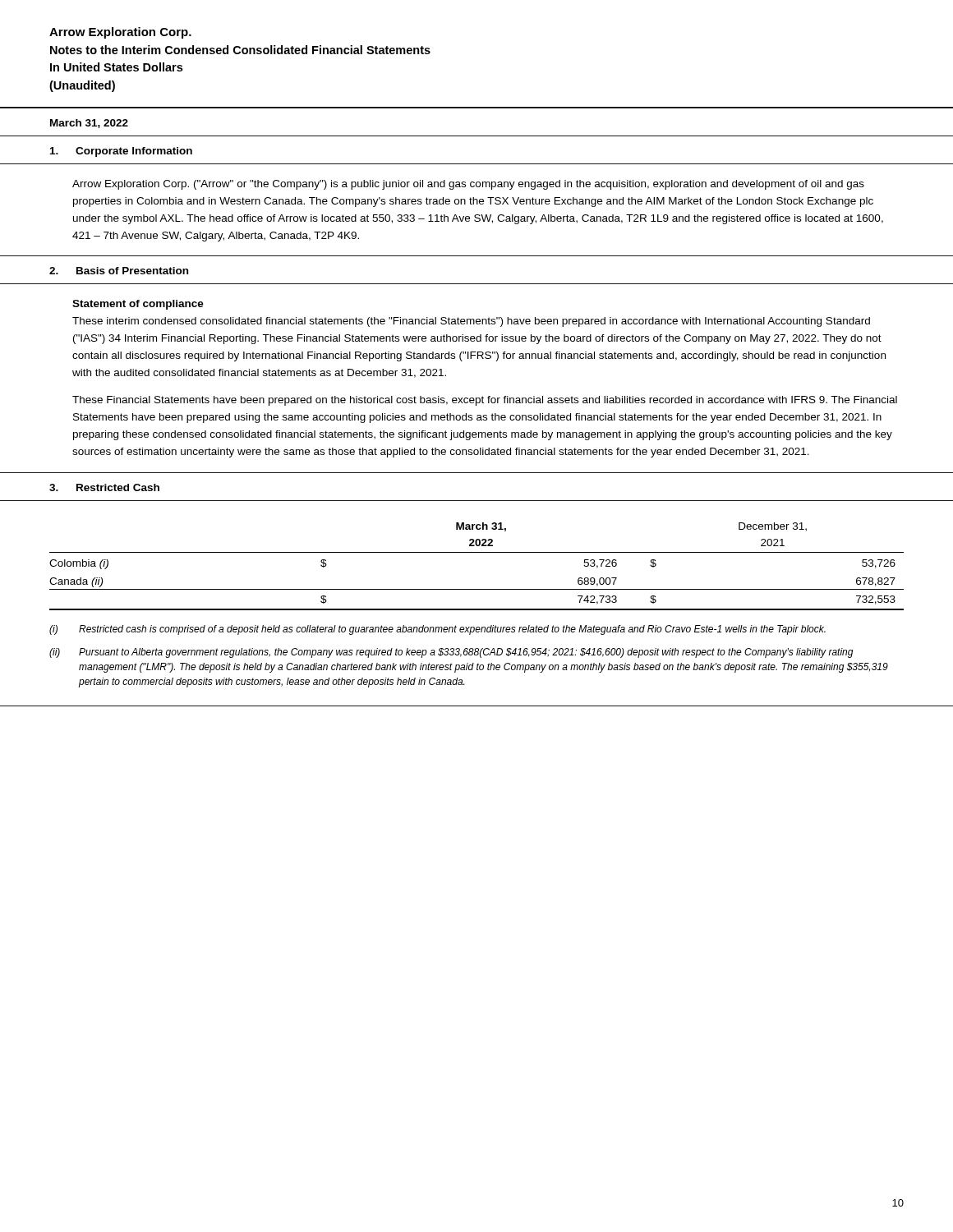Screen dimensions: 1232x953
Task: Find "1. Corporate Information" on this page
Action: [x=121, y=151]
